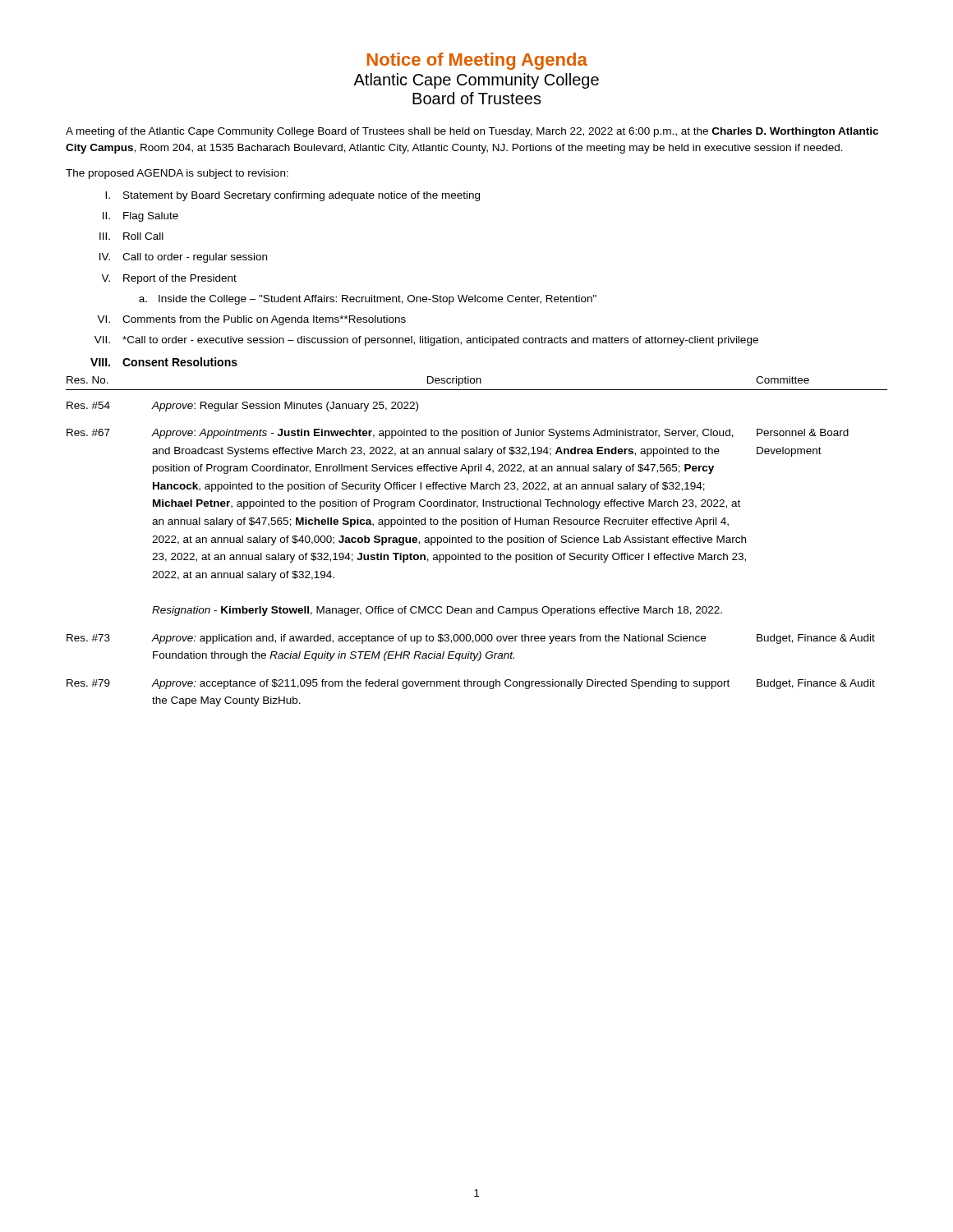Find the region starting "II. Flag Salute"
The width and height of the screenshot is (953, 1232).
pyautogui.click(x=140, y=217)
